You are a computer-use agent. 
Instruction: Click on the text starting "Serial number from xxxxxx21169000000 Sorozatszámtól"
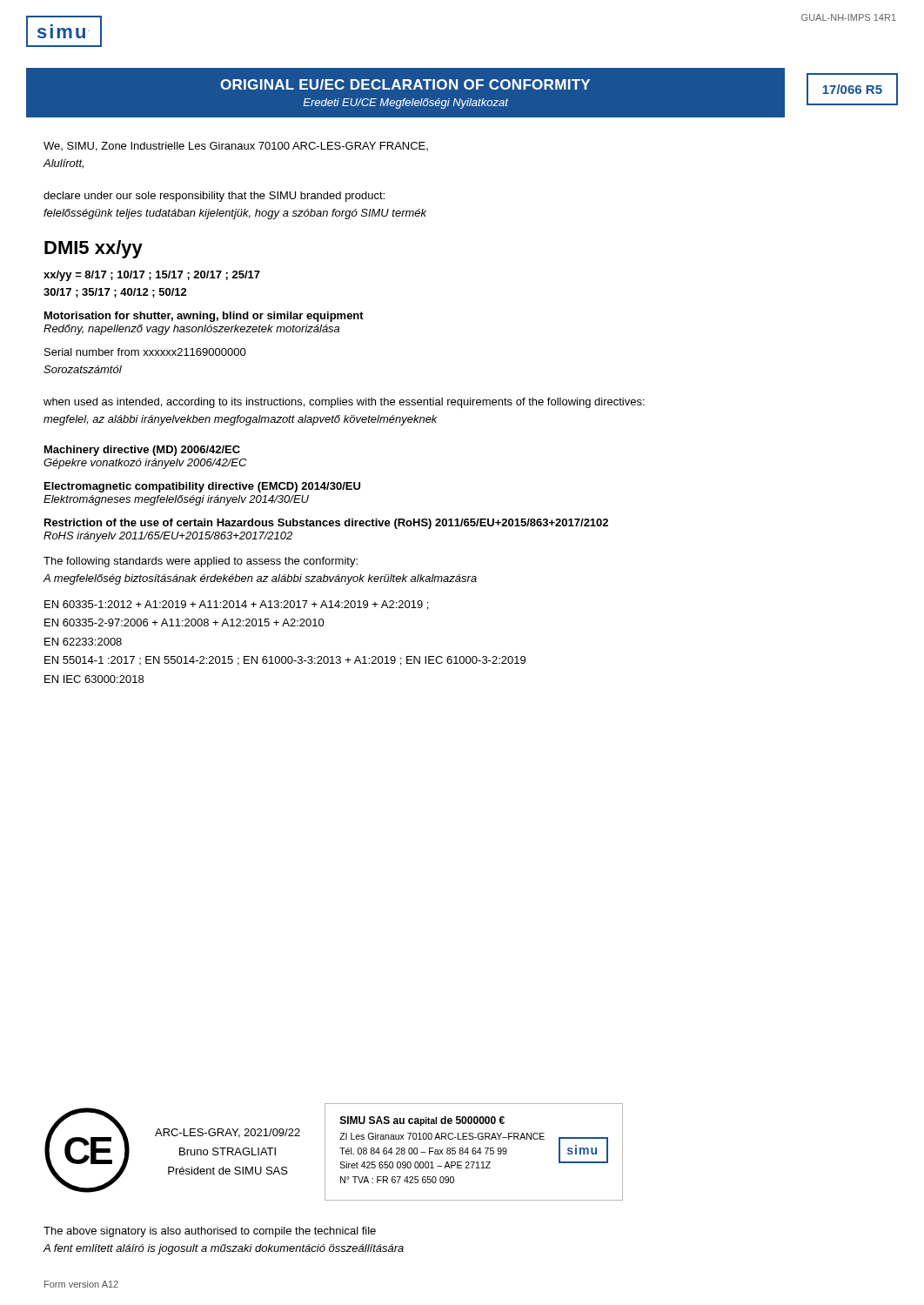(145, 352)
